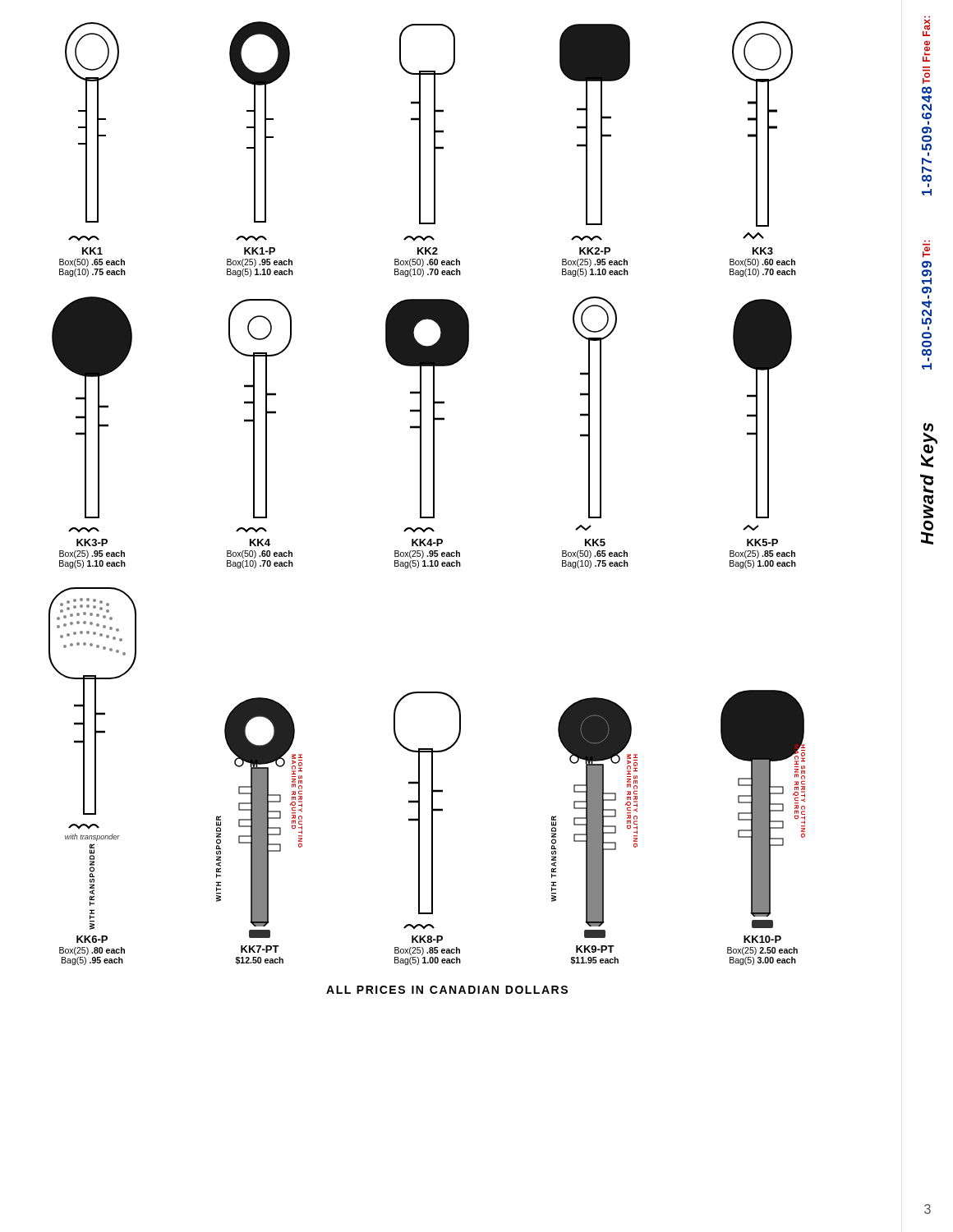Screen dimensions: 1232x953
Task: Find the text containing "Toll Free Fax:"
Action: pos(927,49)
